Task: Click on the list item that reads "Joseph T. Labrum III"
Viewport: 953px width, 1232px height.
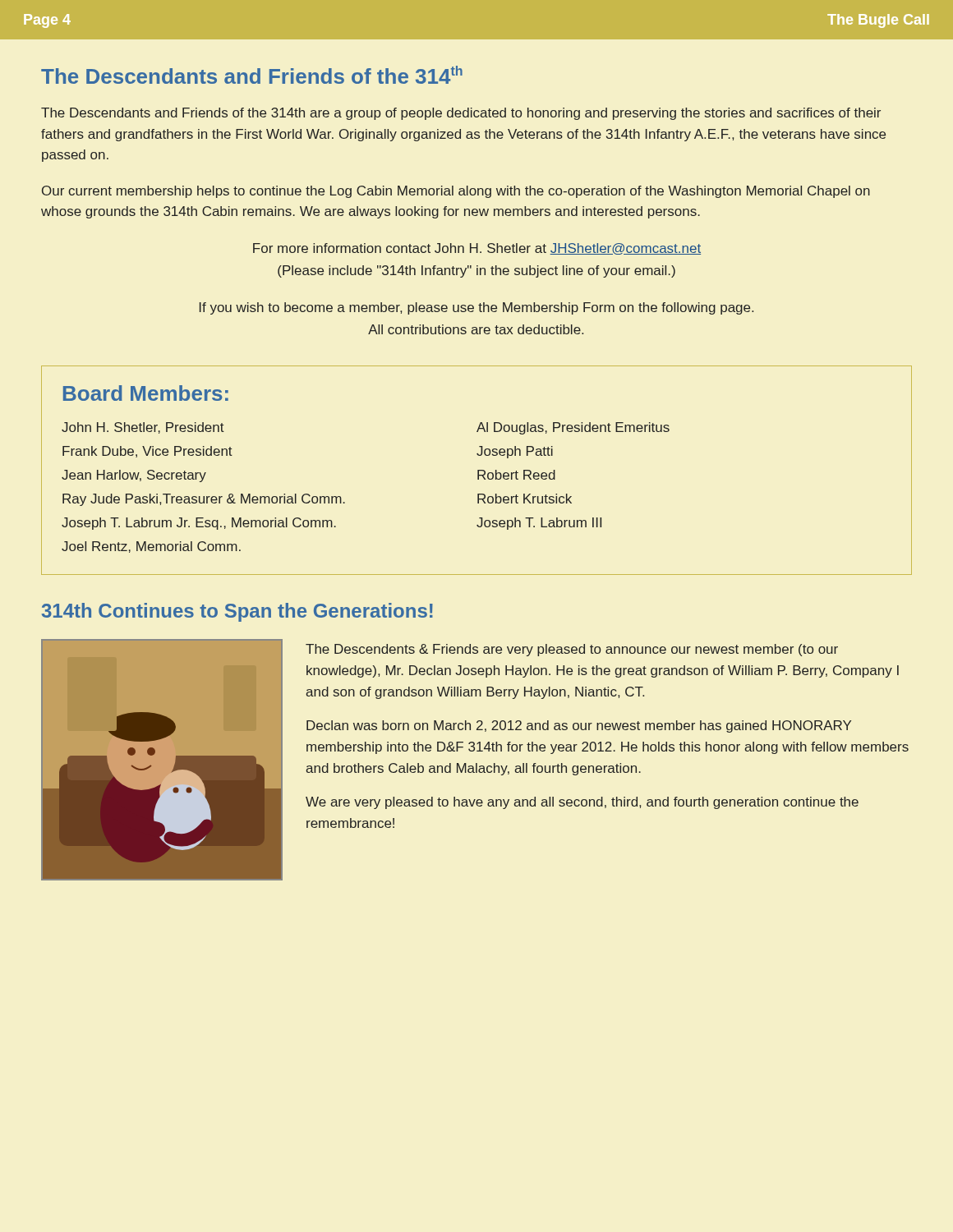Action: click(540, 523)
